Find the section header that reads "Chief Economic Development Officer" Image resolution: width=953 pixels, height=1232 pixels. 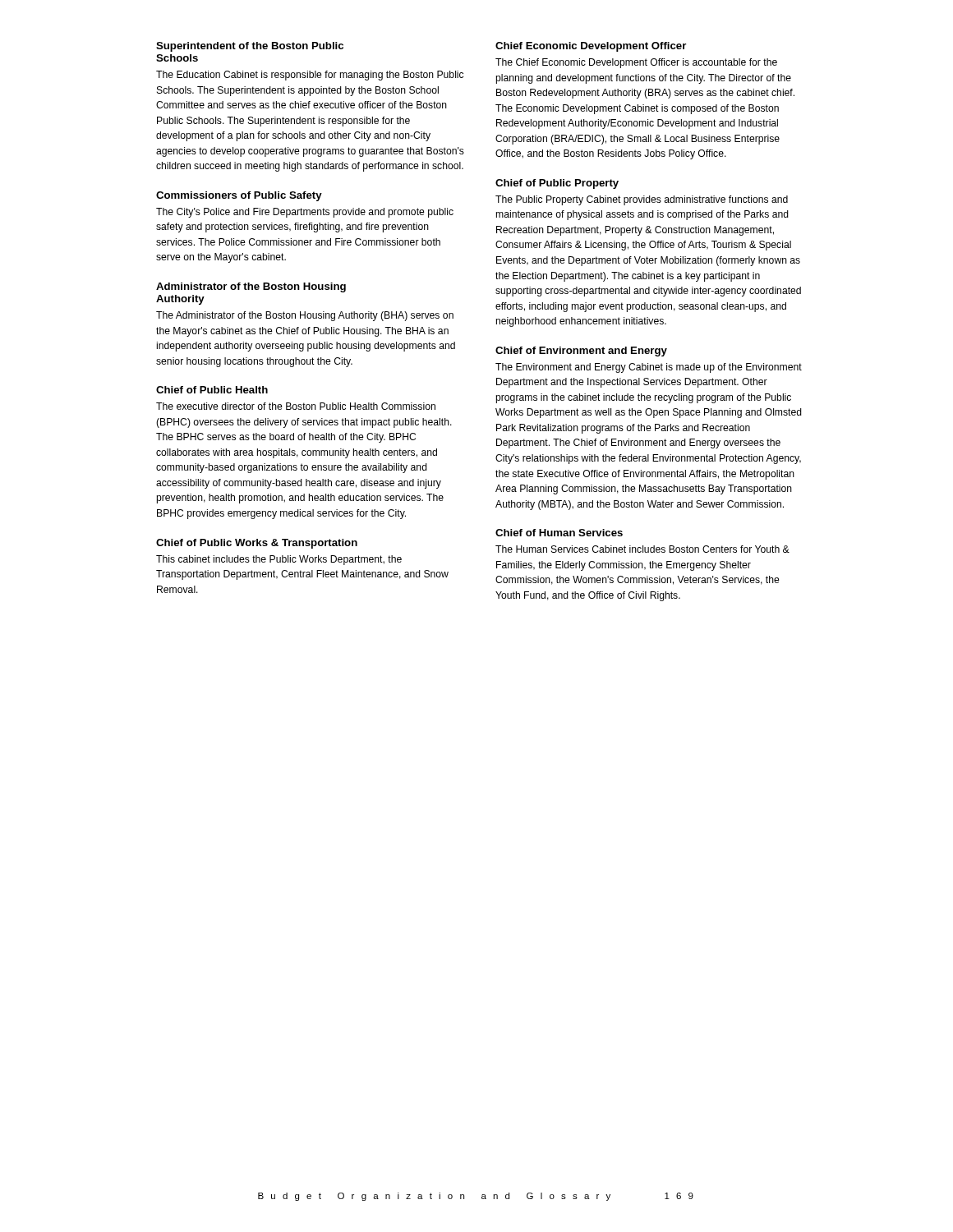click(591, 46)
